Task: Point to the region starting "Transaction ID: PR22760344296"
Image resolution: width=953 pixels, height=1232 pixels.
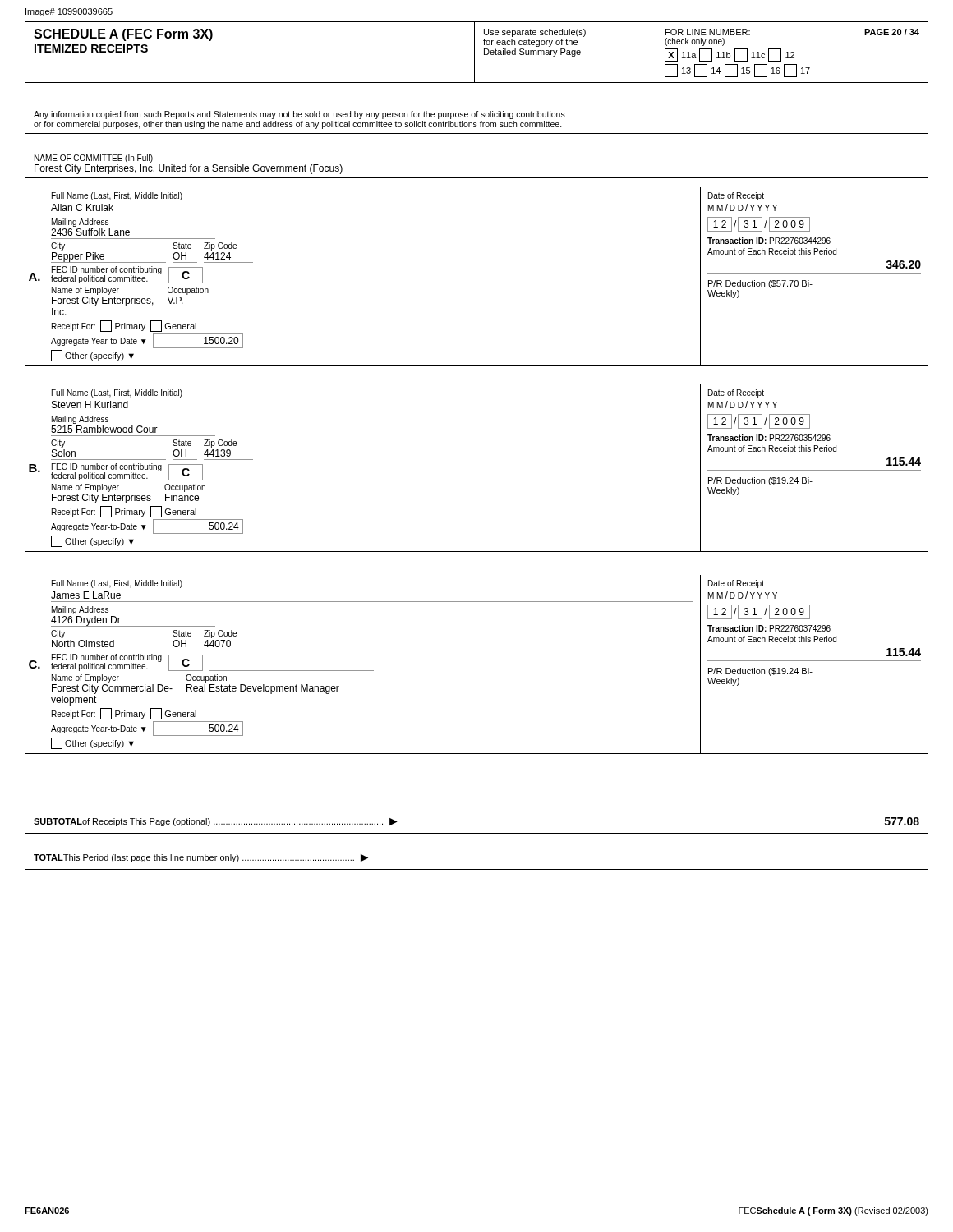Action: pos(769,241)
